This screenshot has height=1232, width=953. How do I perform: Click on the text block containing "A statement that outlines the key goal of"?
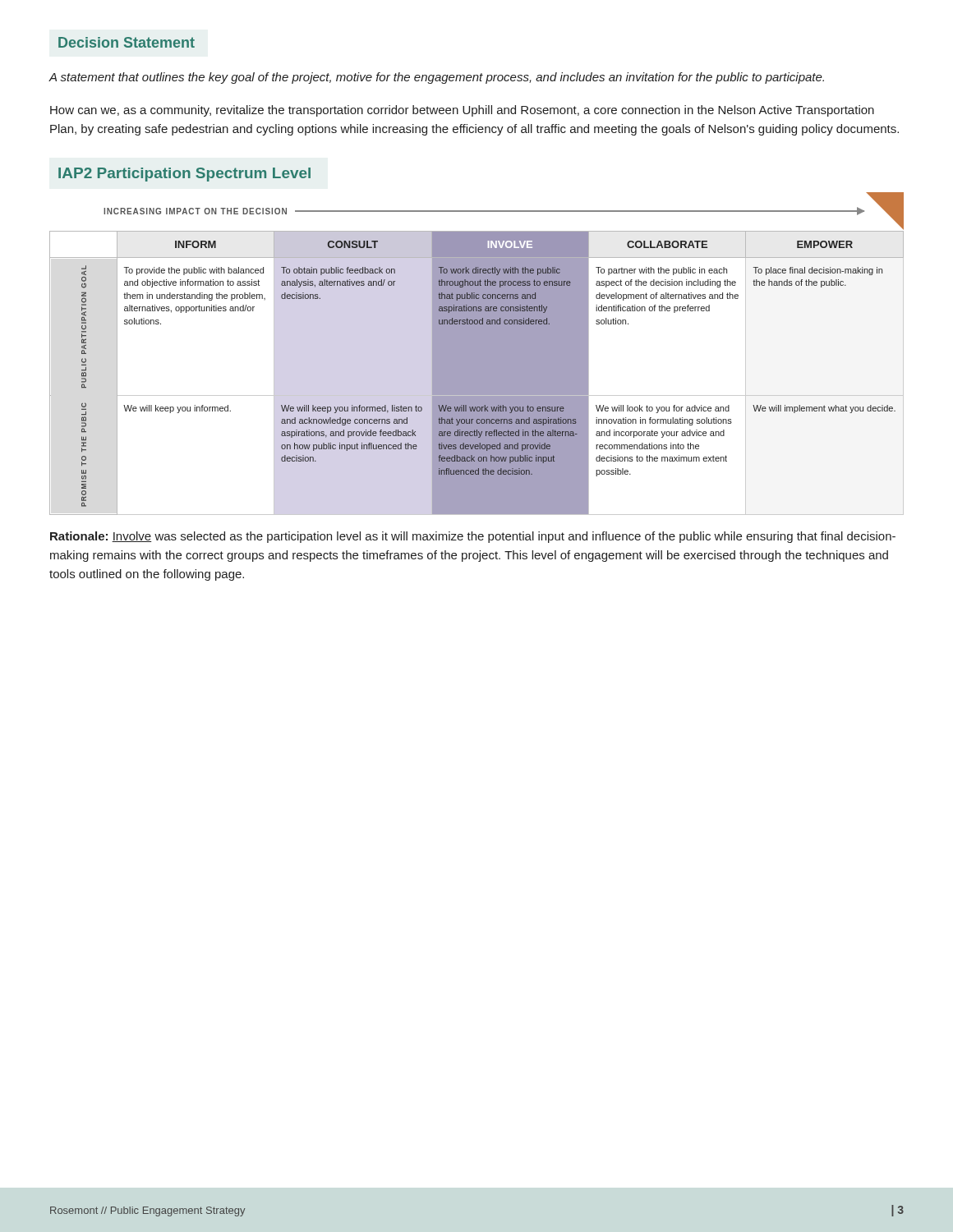pyautogui.click(x=437, y=77)
